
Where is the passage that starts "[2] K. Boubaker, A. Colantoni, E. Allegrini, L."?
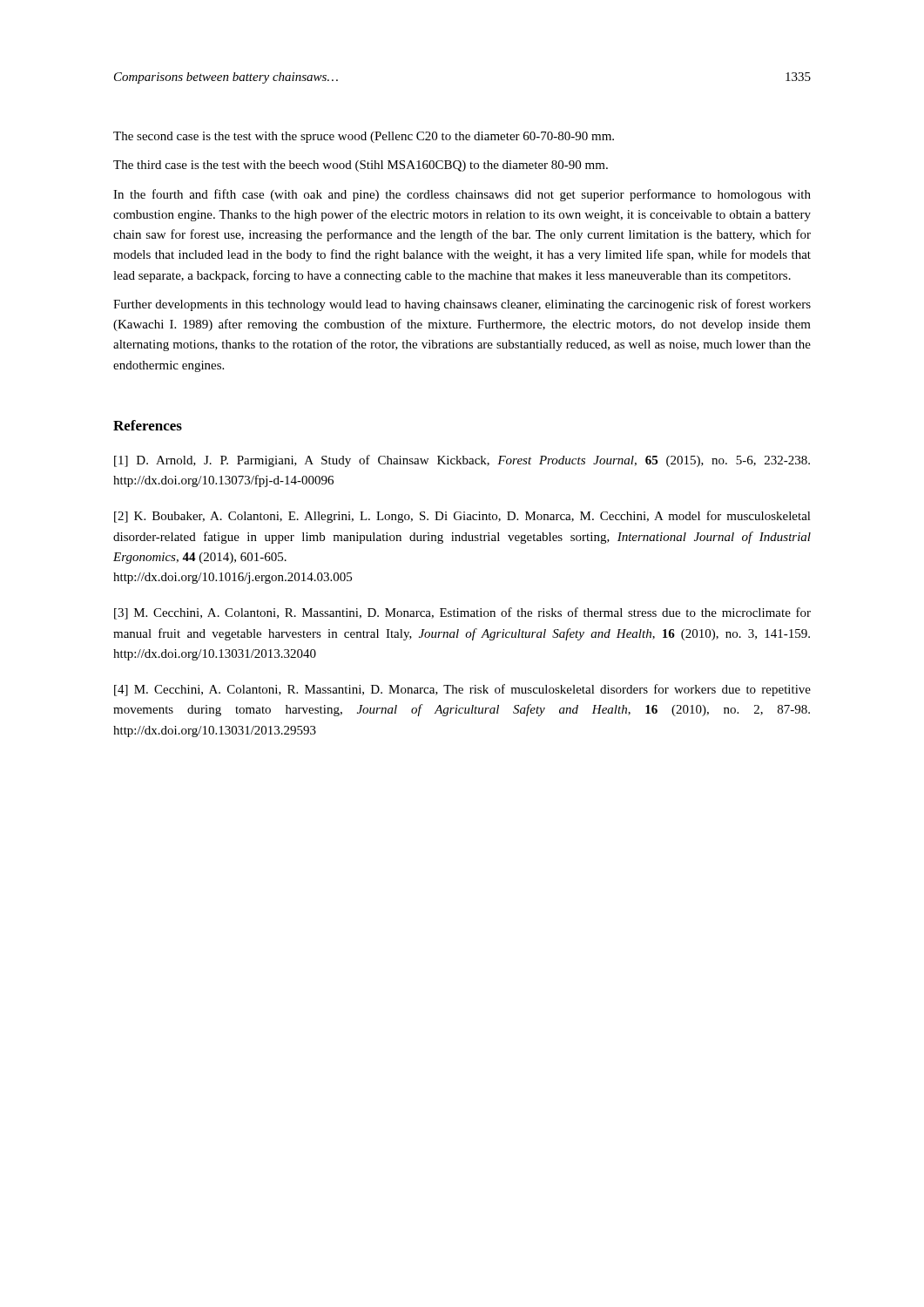[462, 546]
